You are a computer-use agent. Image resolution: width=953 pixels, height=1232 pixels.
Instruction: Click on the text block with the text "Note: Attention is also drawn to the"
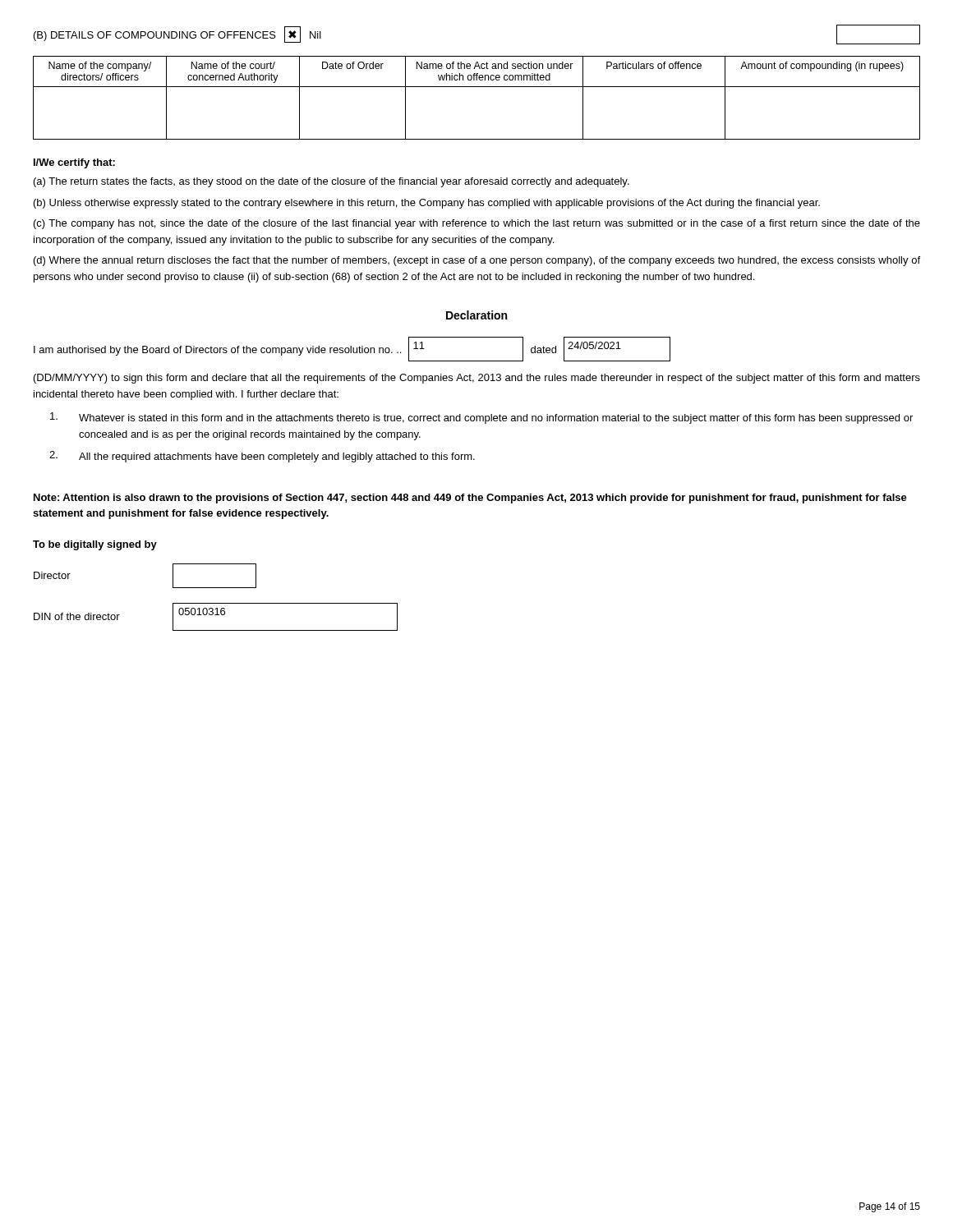pyautogui.click(x=470, y=505)
